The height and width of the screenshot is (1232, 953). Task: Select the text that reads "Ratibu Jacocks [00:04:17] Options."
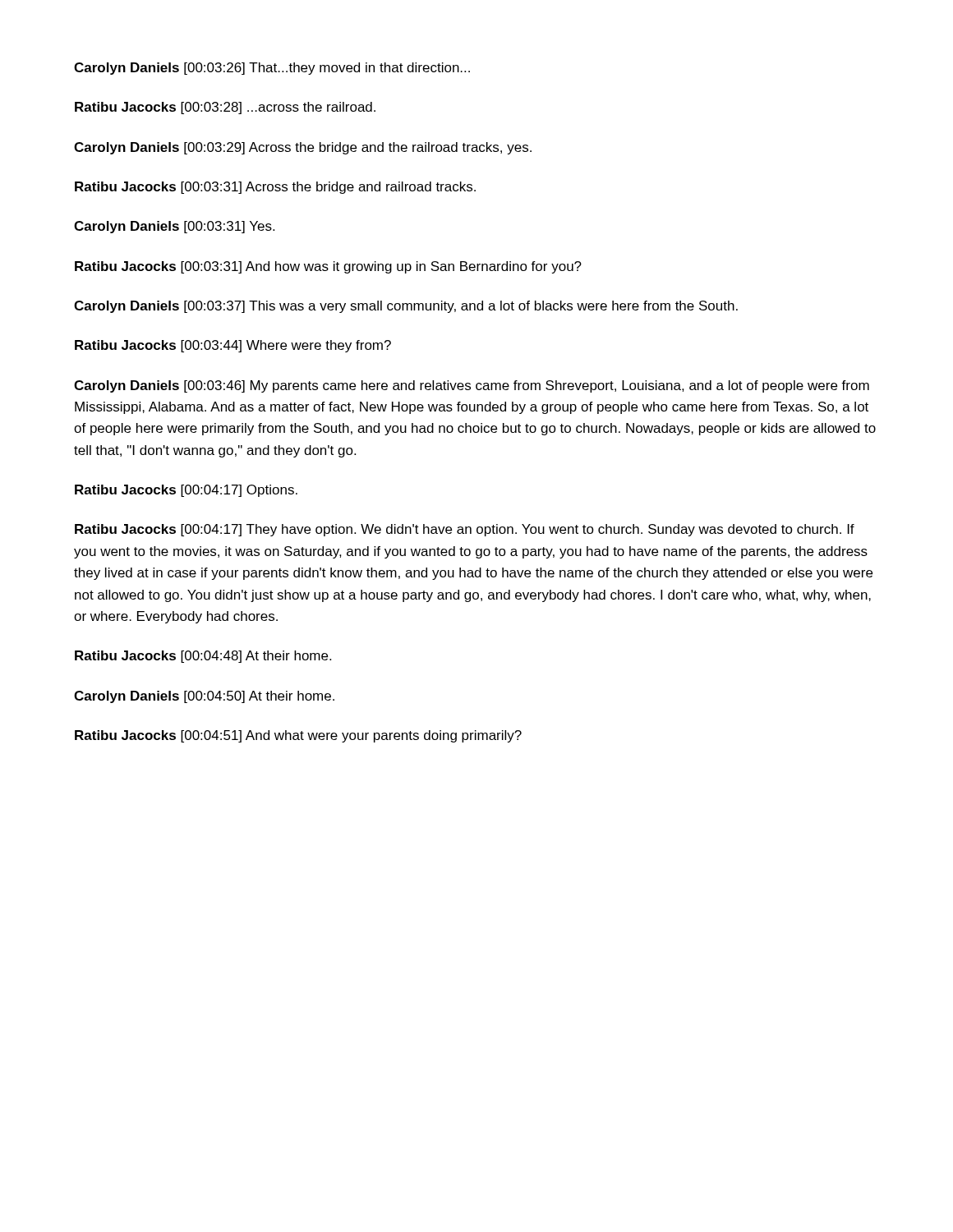[x=186, y=490]
